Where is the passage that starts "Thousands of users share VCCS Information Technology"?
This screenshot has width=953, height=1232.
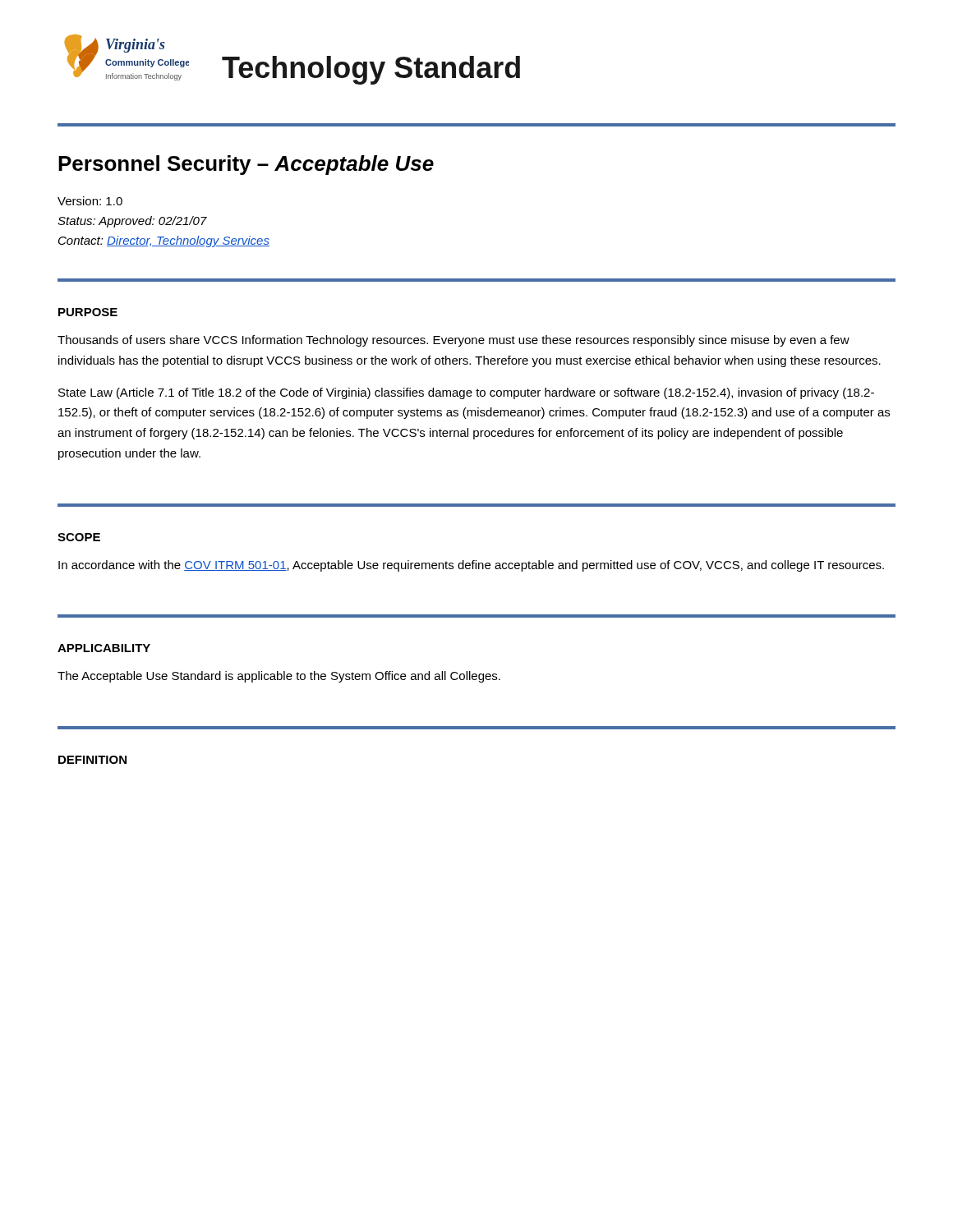(469, 350)
